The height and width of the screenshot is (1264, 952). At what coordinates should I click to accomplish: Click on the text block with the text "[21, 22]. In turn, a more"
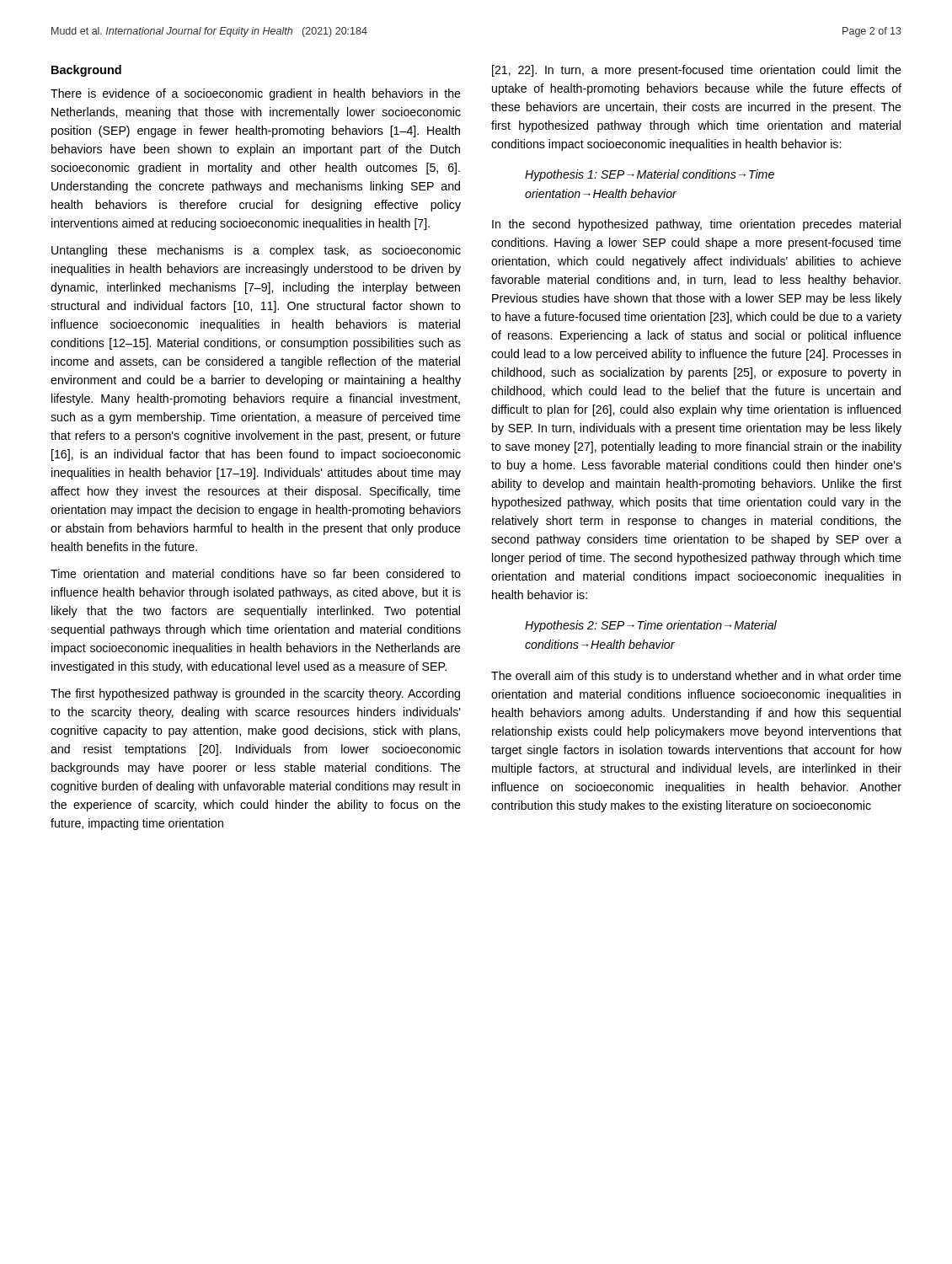(x=696, y=107)
